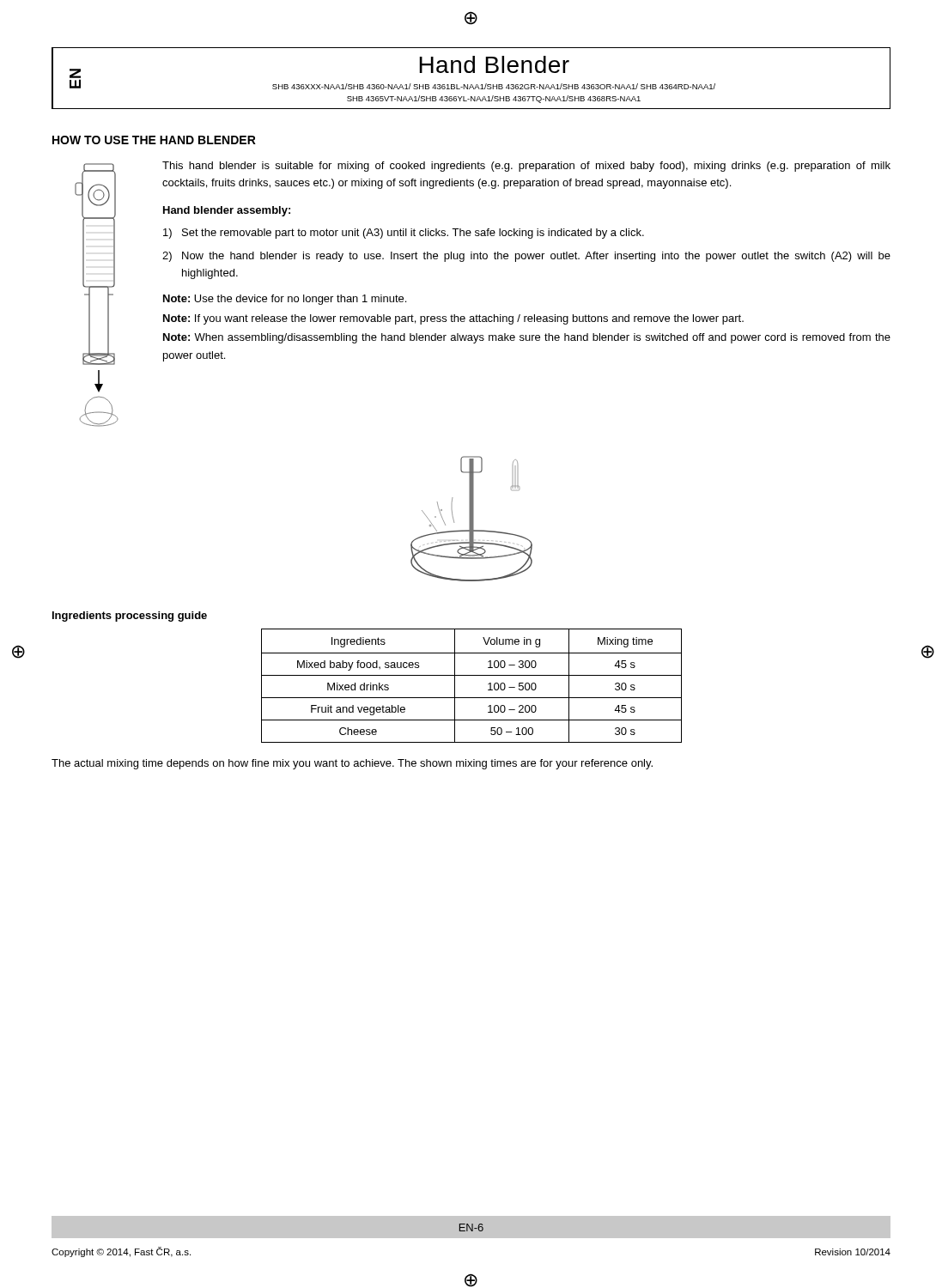
Task: Locate the text block starting "Note: Use the device for no longer"
Action: tap(526, 328)
